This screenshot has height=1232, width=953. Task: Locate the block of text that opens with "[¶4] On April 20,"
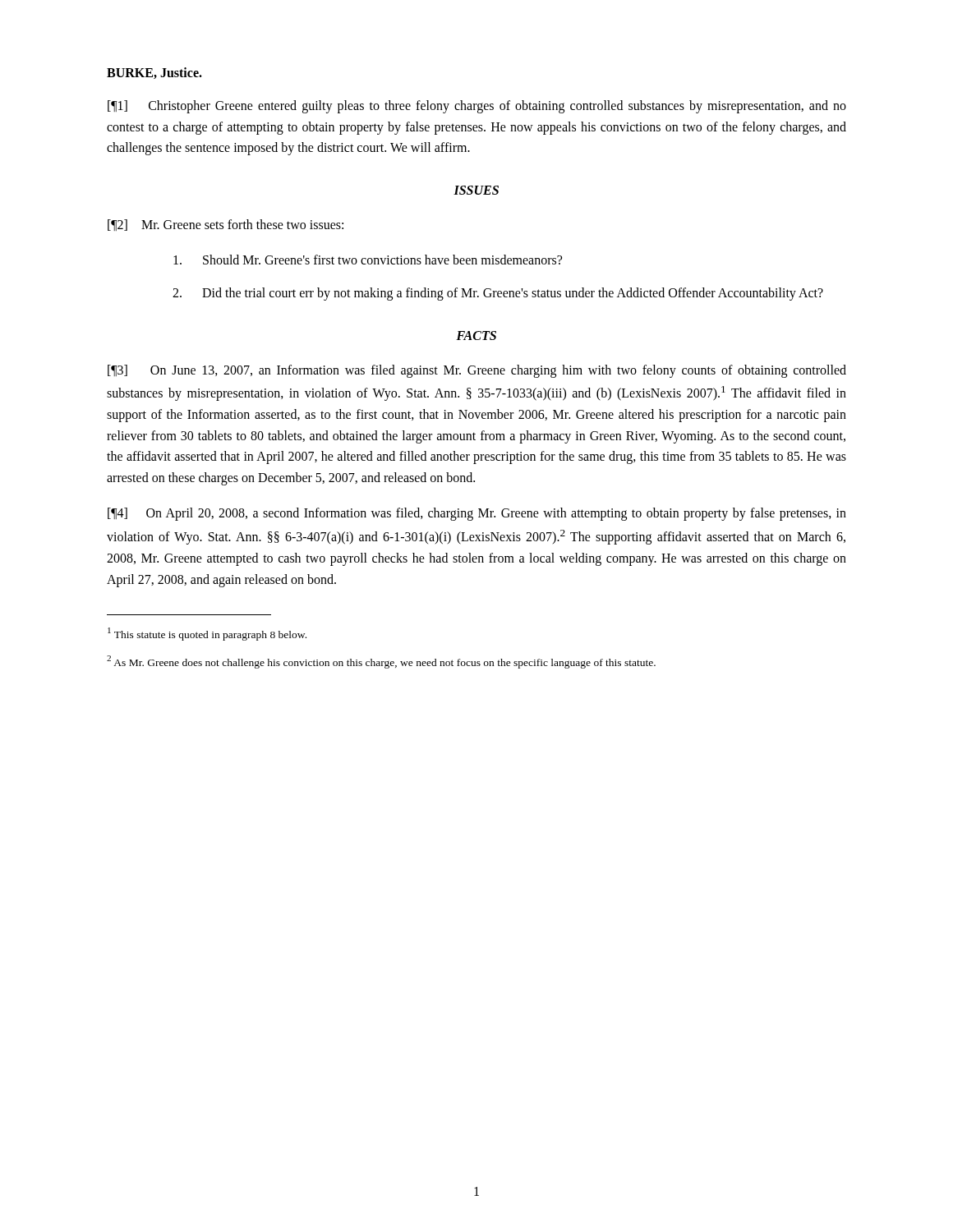476,546
